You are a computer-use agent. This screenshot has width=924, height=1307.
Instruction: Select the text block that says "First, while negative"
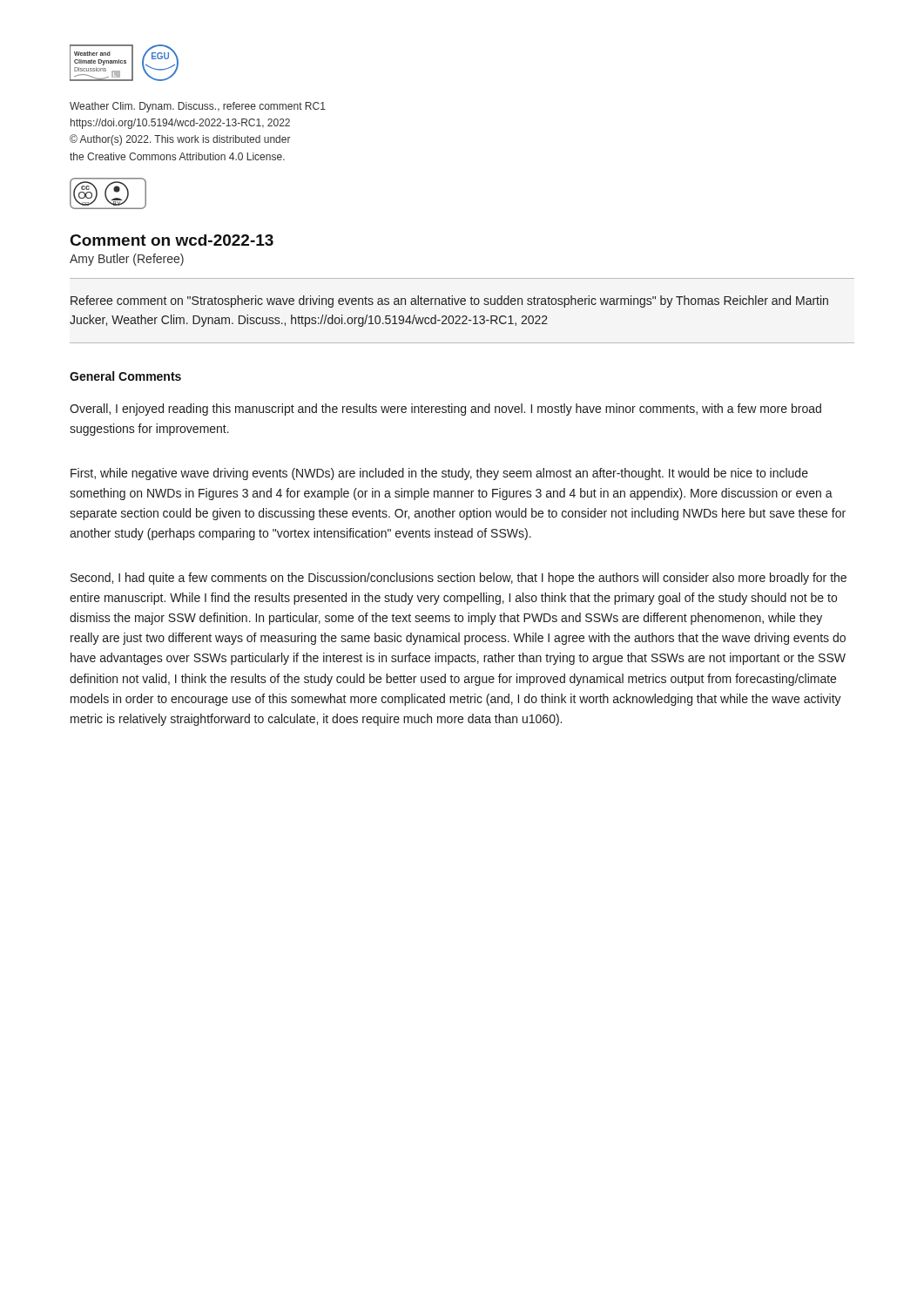(458, 503)
